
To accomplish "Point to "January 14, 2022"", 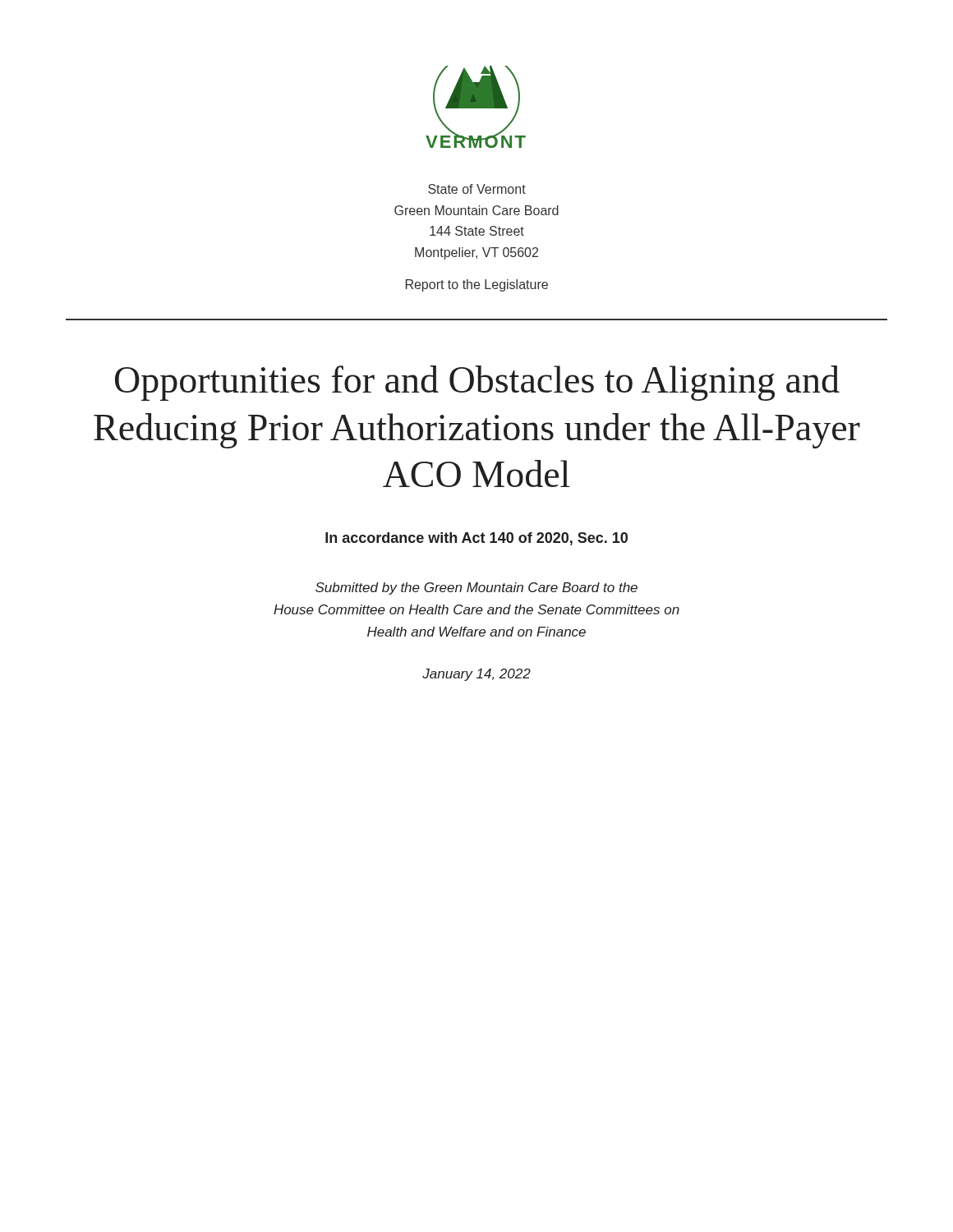I will [476, 674].
